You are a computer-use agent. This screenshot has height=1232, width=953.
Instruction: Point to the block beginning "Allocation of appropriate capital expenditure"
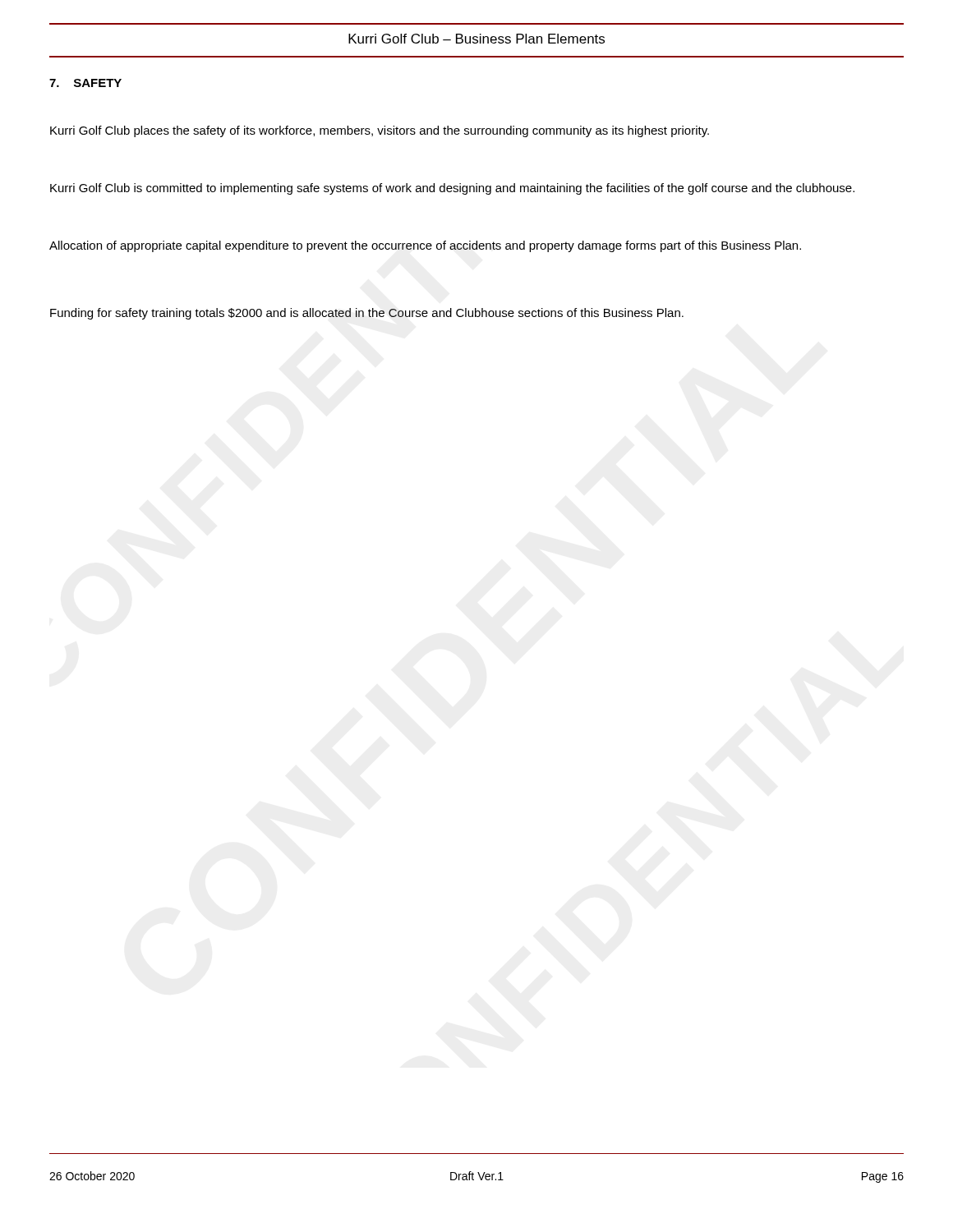point(426,245)
